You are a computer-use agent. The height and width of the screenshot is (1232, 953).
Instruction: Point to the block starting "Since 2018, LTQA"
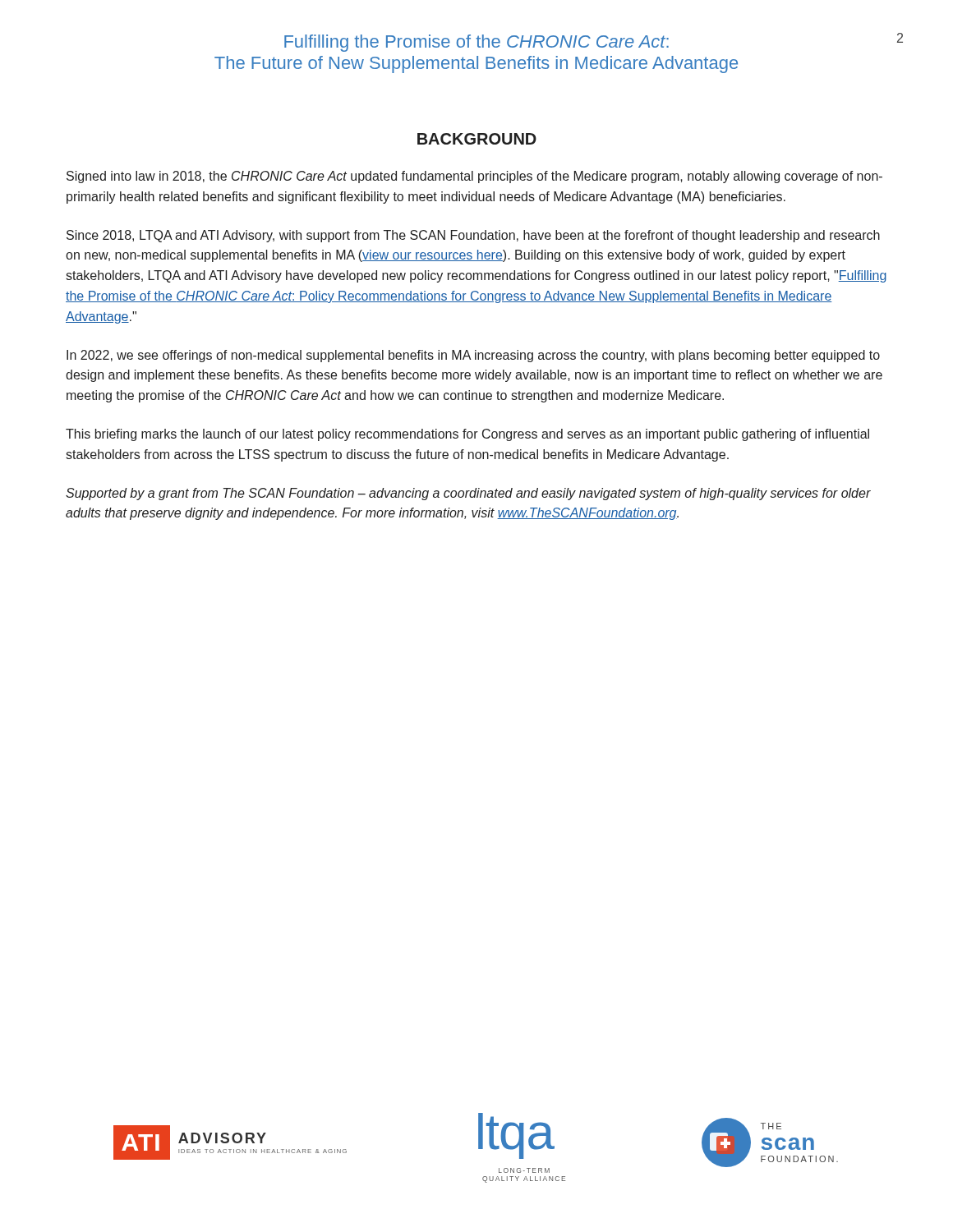coord(476,276)
